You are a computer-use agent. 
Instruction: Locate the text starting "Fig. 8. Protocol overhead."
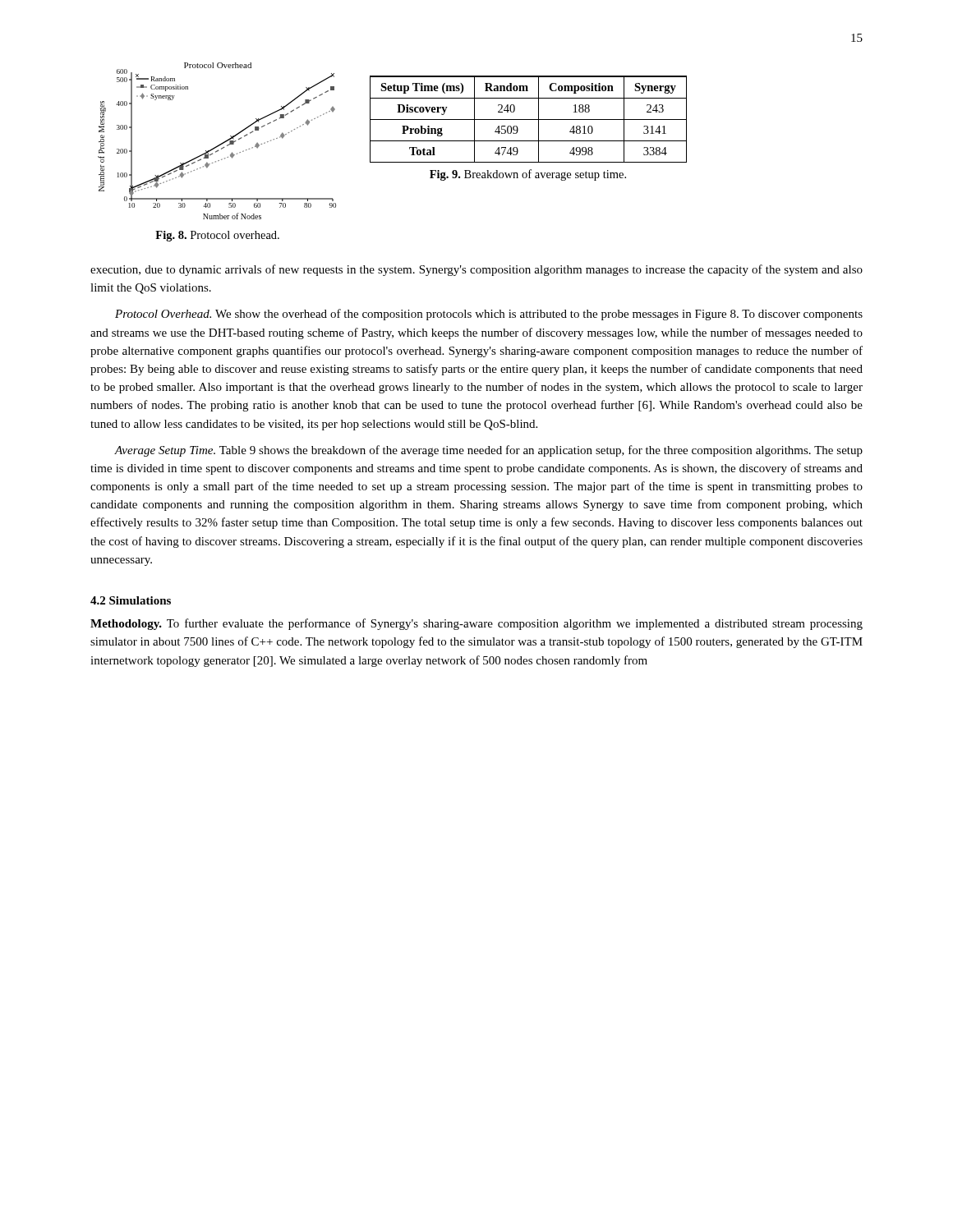(218, 235)
